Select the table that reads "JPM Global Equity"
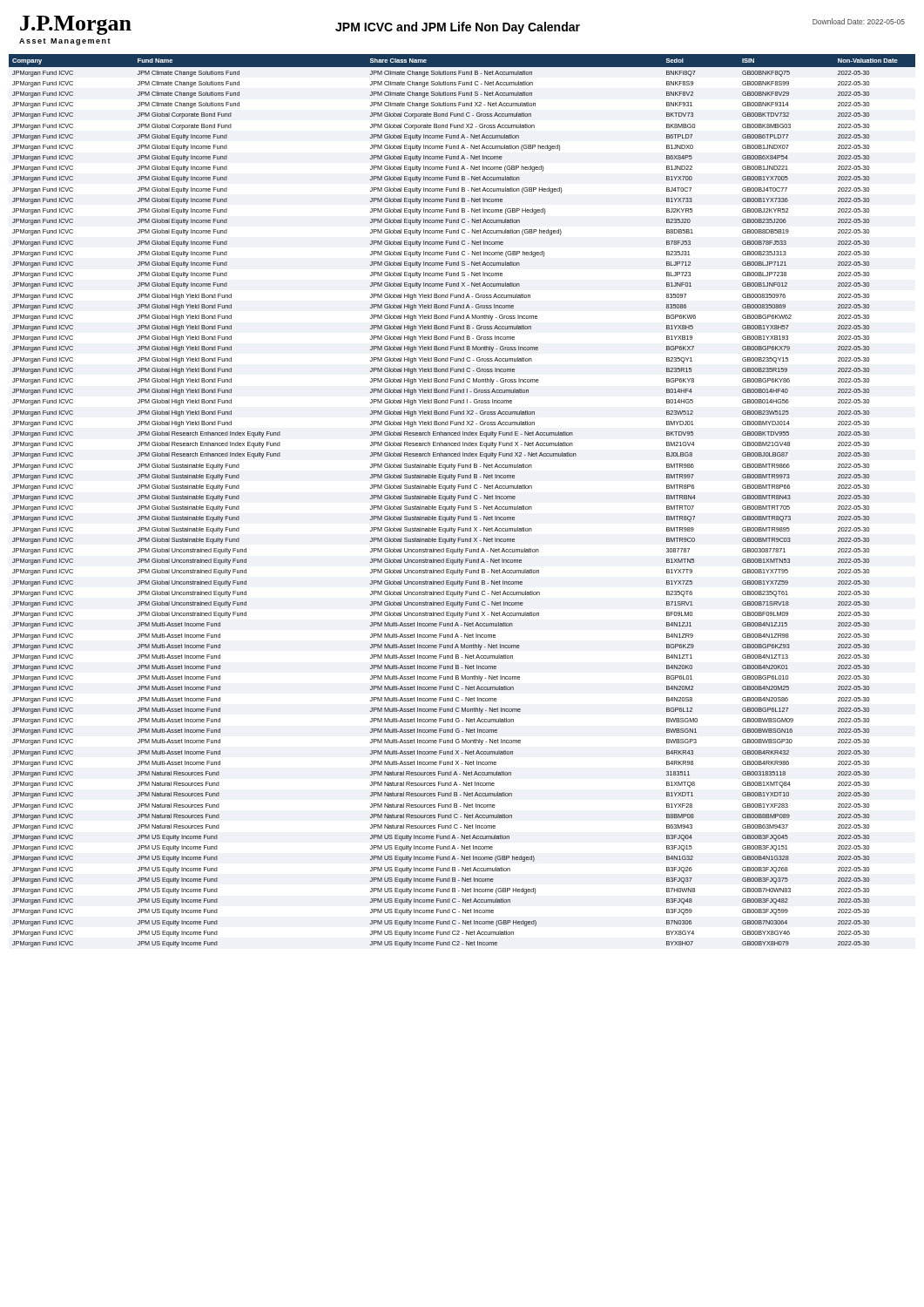The width and height of the screenshot is (924, 1307). point(462,501)
